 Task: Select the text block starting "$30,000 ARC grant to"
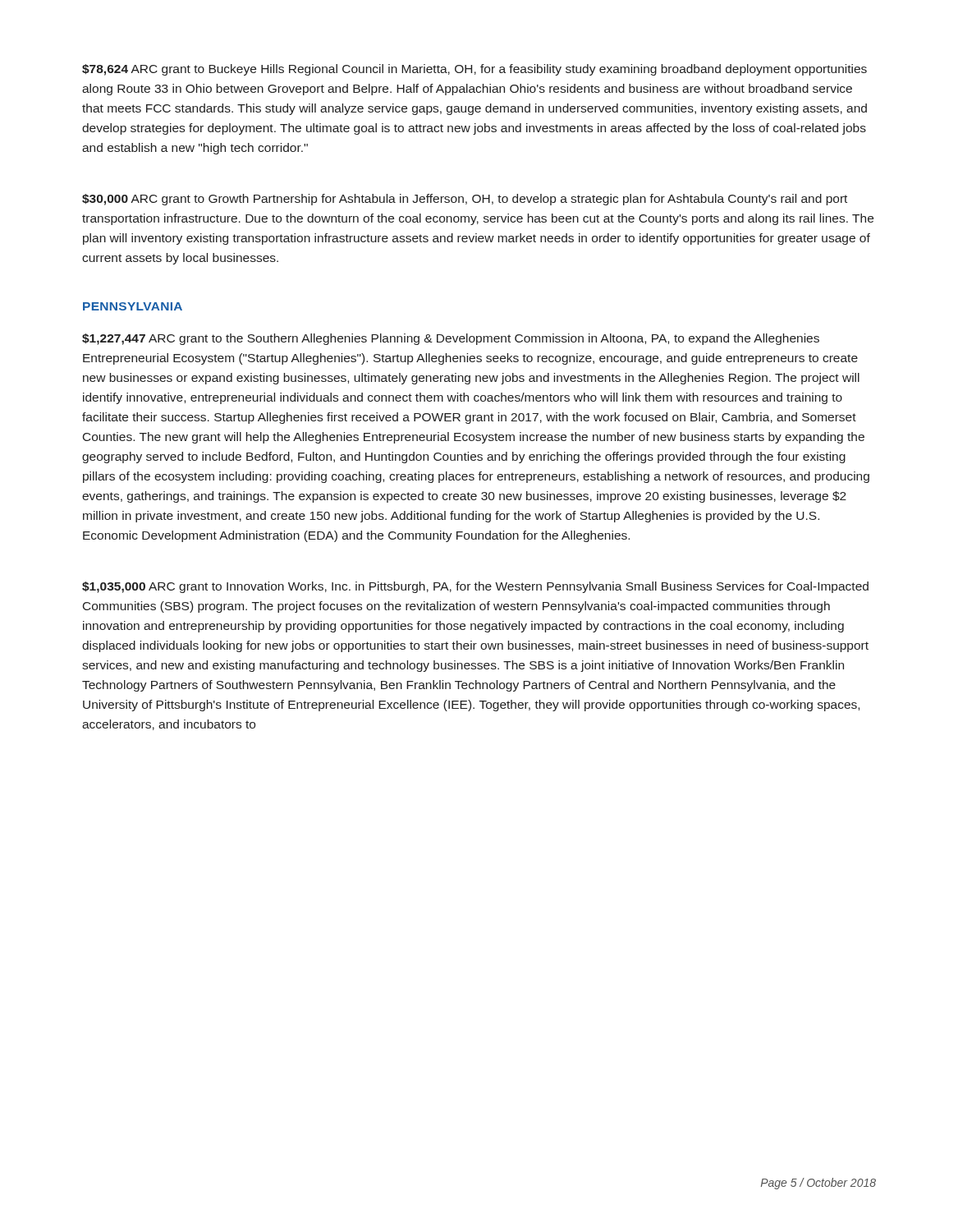pyautogui.click(x=478, y=228)
